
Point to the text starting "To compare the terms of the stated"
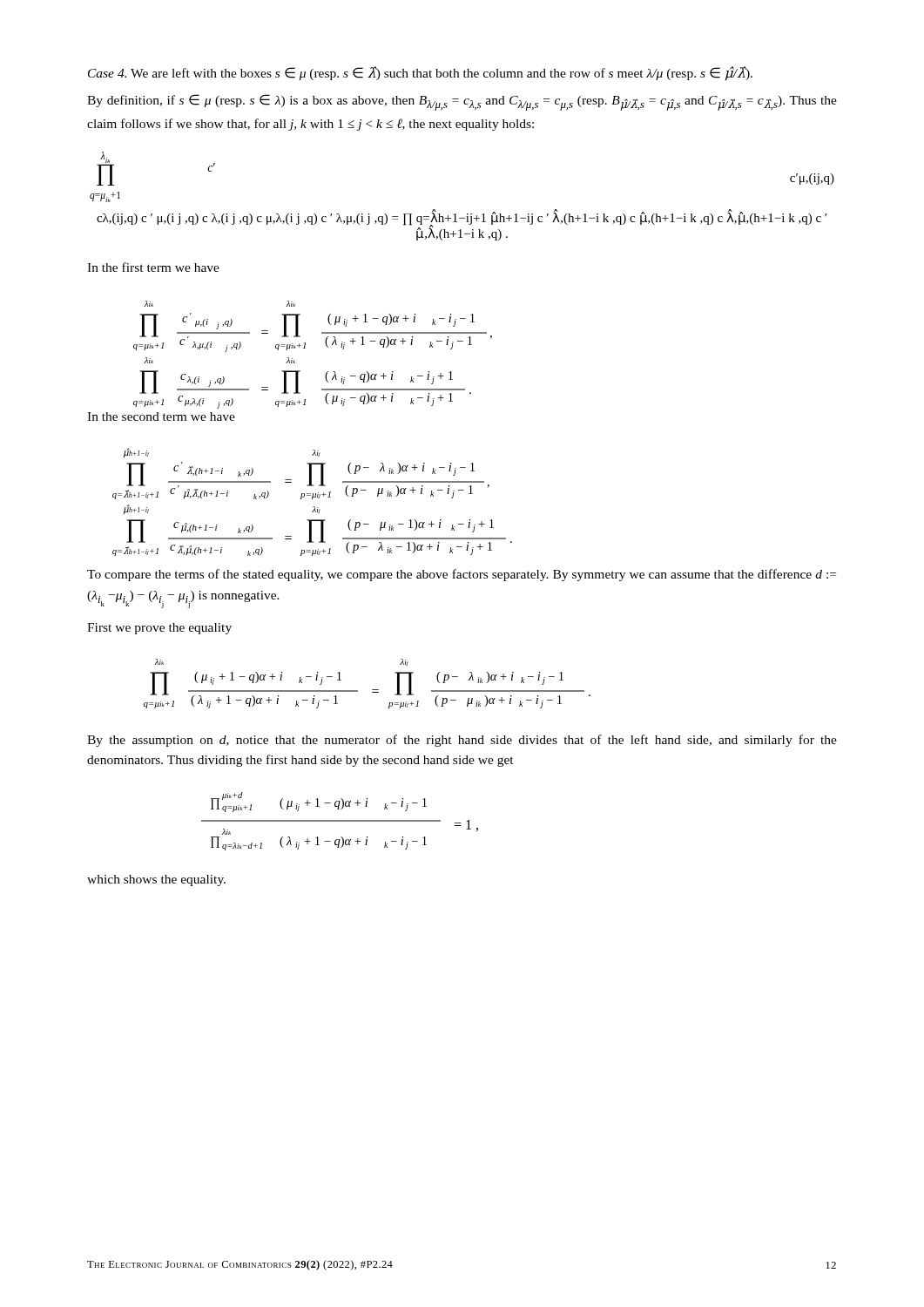(462, 587)
